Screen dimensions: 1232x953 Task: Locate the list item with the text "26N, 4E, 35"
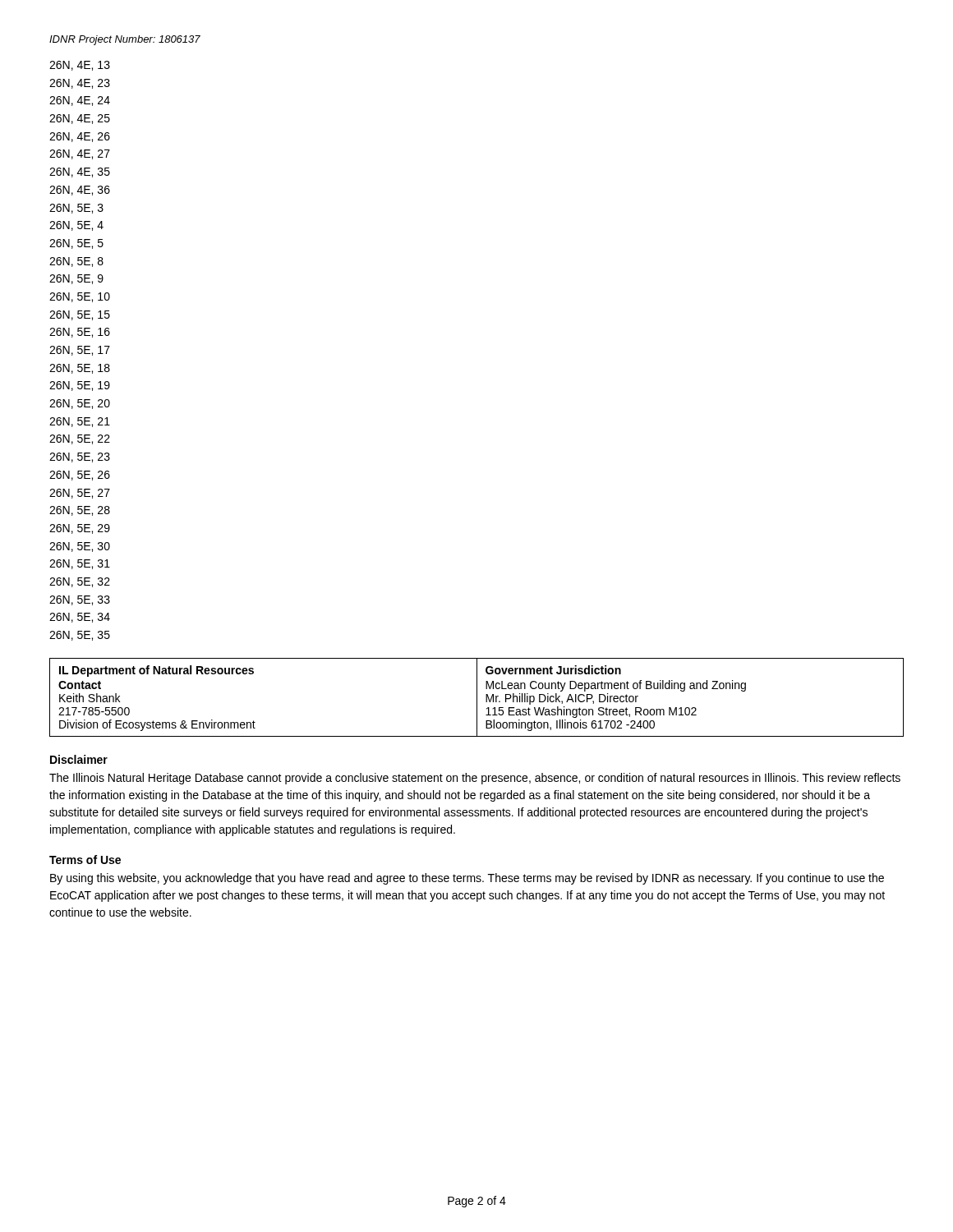tap(80, 172)
